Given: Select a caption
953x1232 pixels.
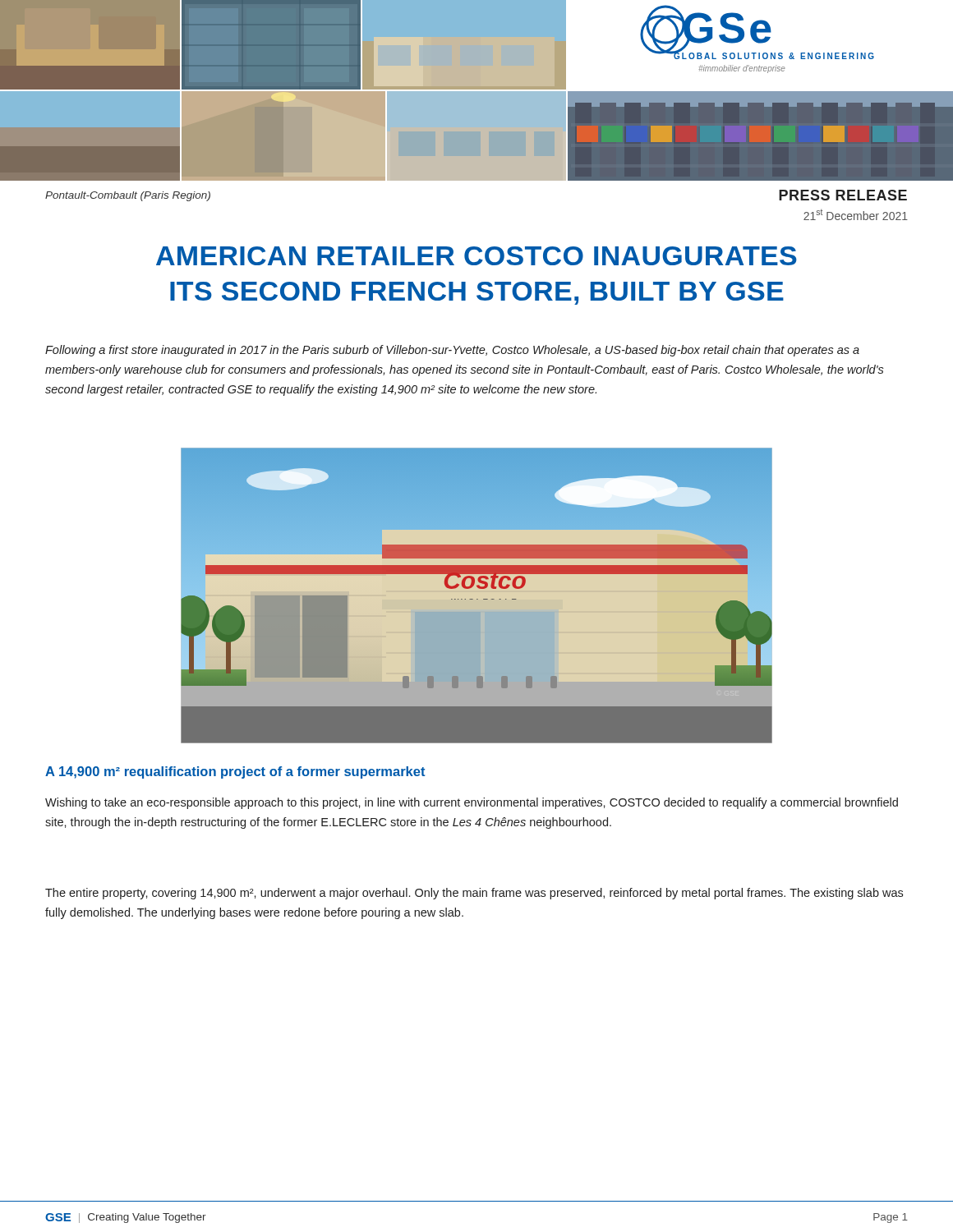Looking at the screenshot, I should coord(128,195).
